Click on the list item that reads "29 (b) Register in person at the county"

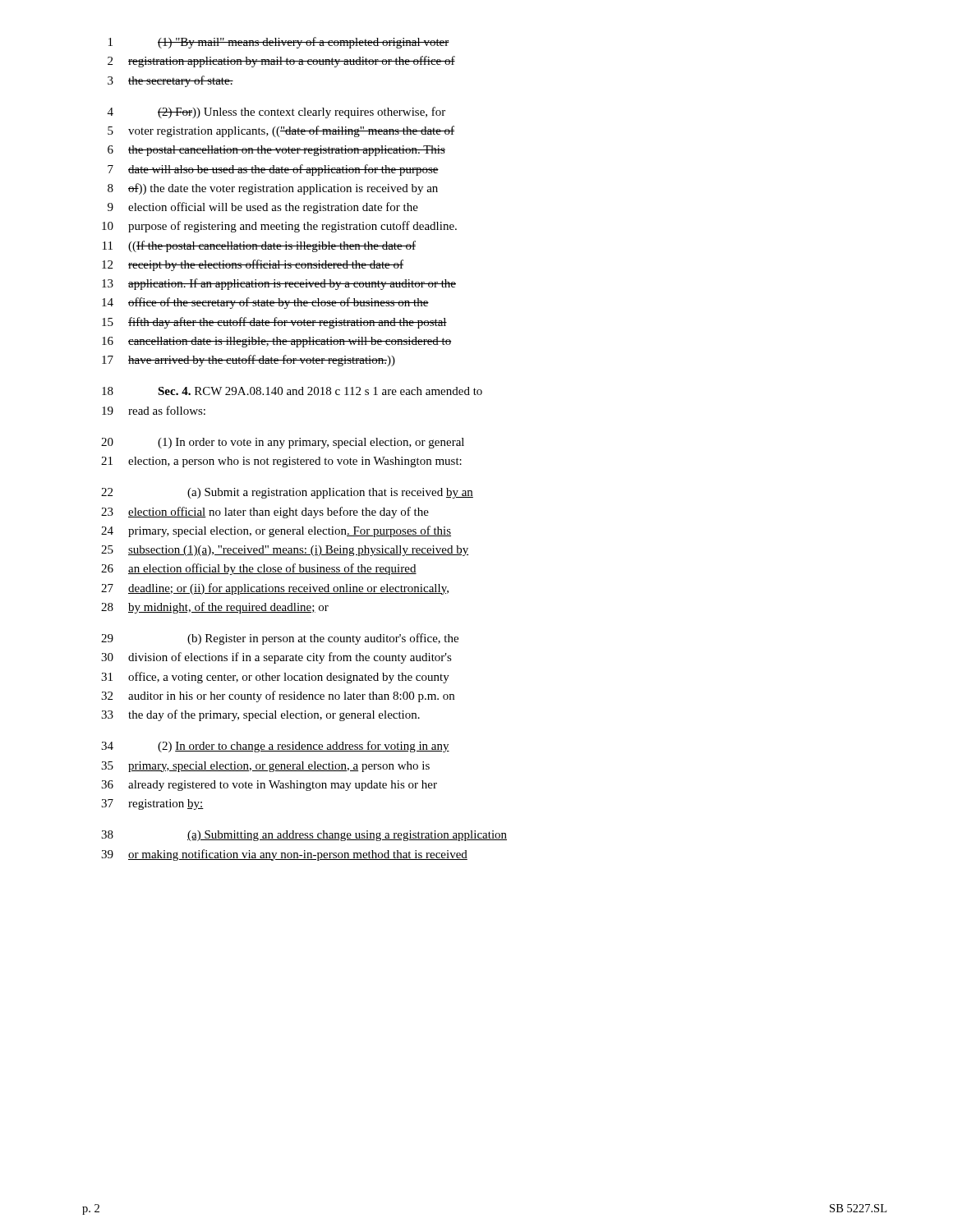(x=280, y=639)
